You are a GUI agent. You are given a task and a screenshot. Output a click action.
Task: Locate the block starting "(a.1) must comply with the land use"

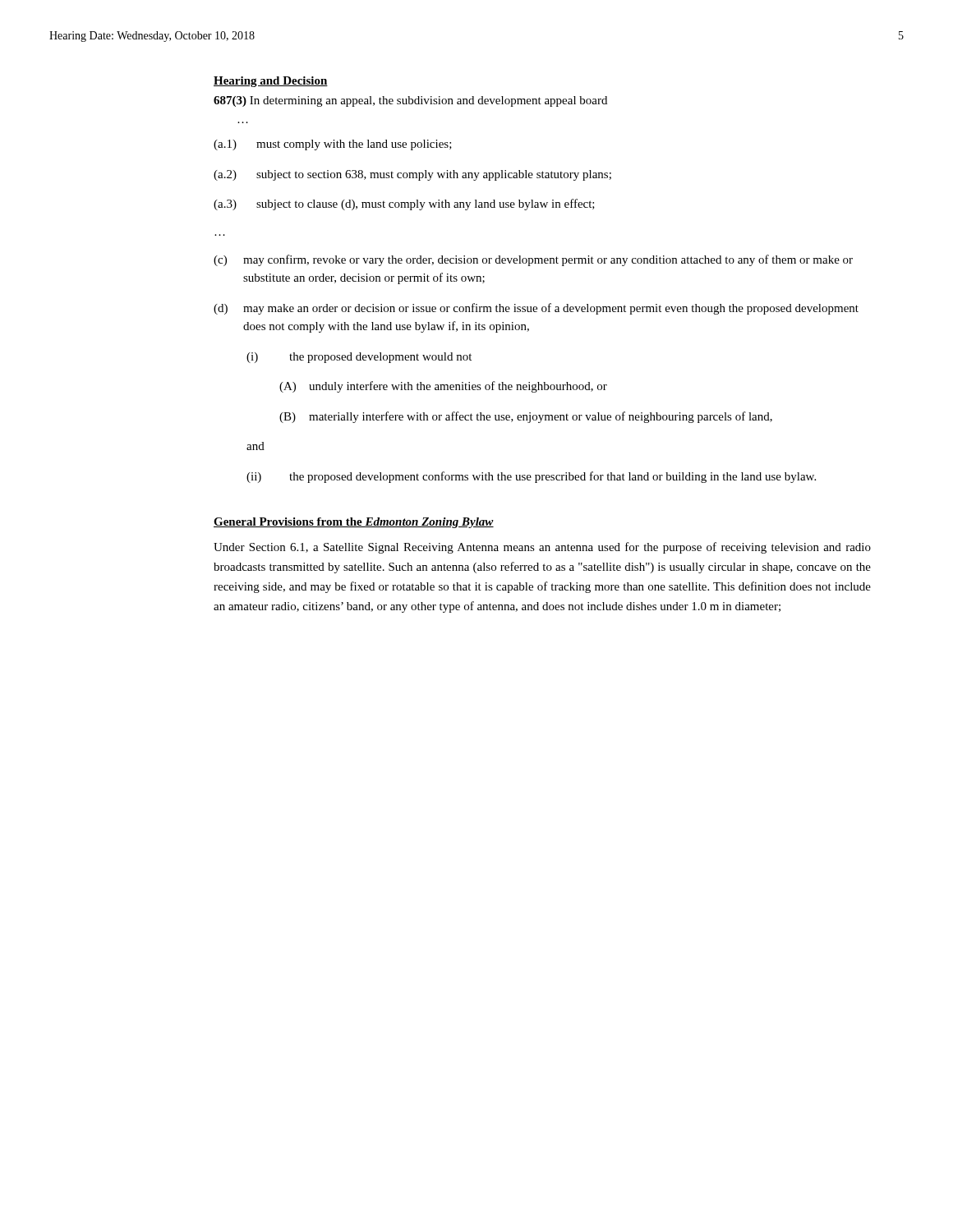[x=333, y=144]
